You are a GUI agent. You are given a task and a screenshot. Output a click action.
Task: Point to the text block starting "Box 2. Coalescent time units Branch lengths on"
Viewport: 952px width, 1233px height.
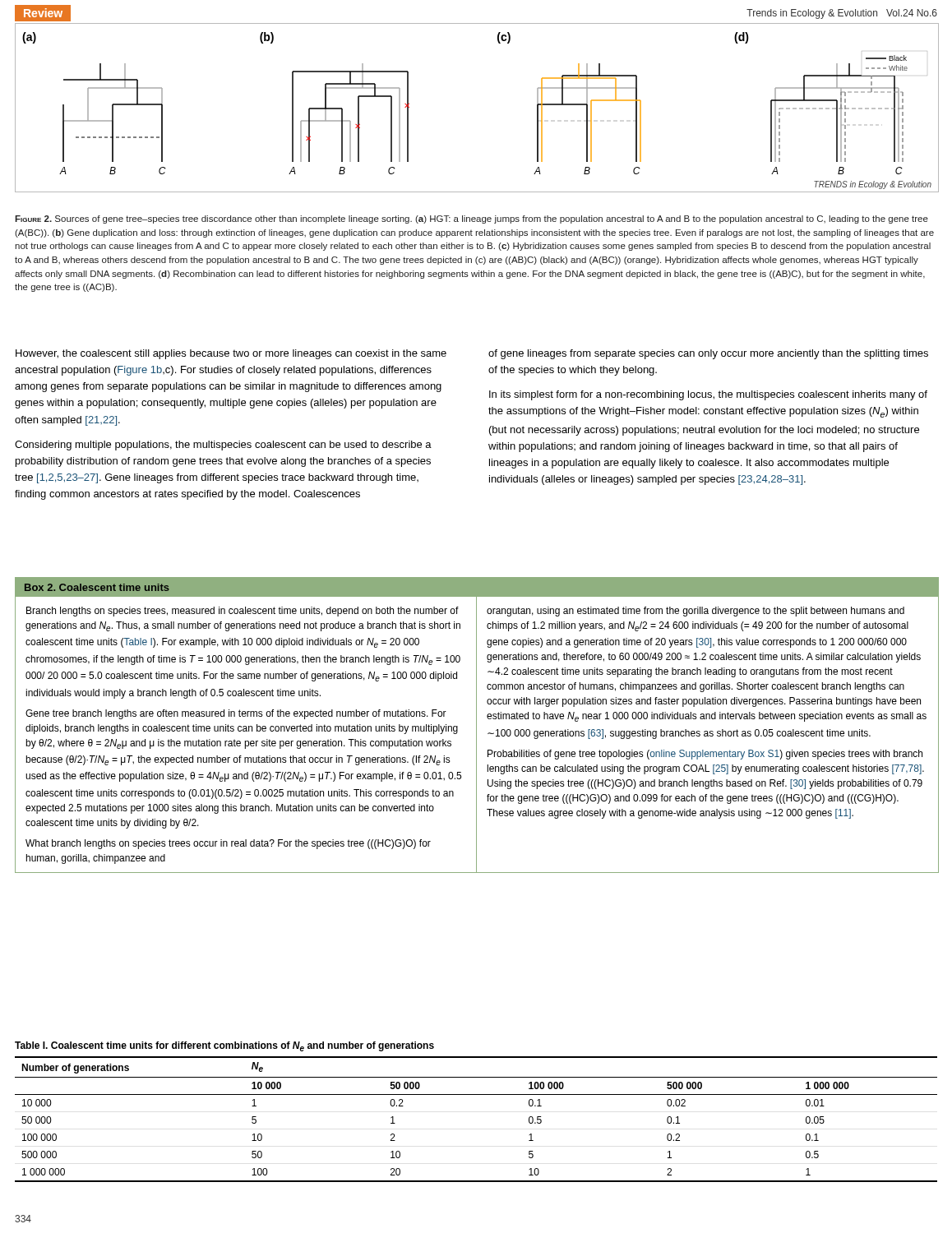coord(477,725)
